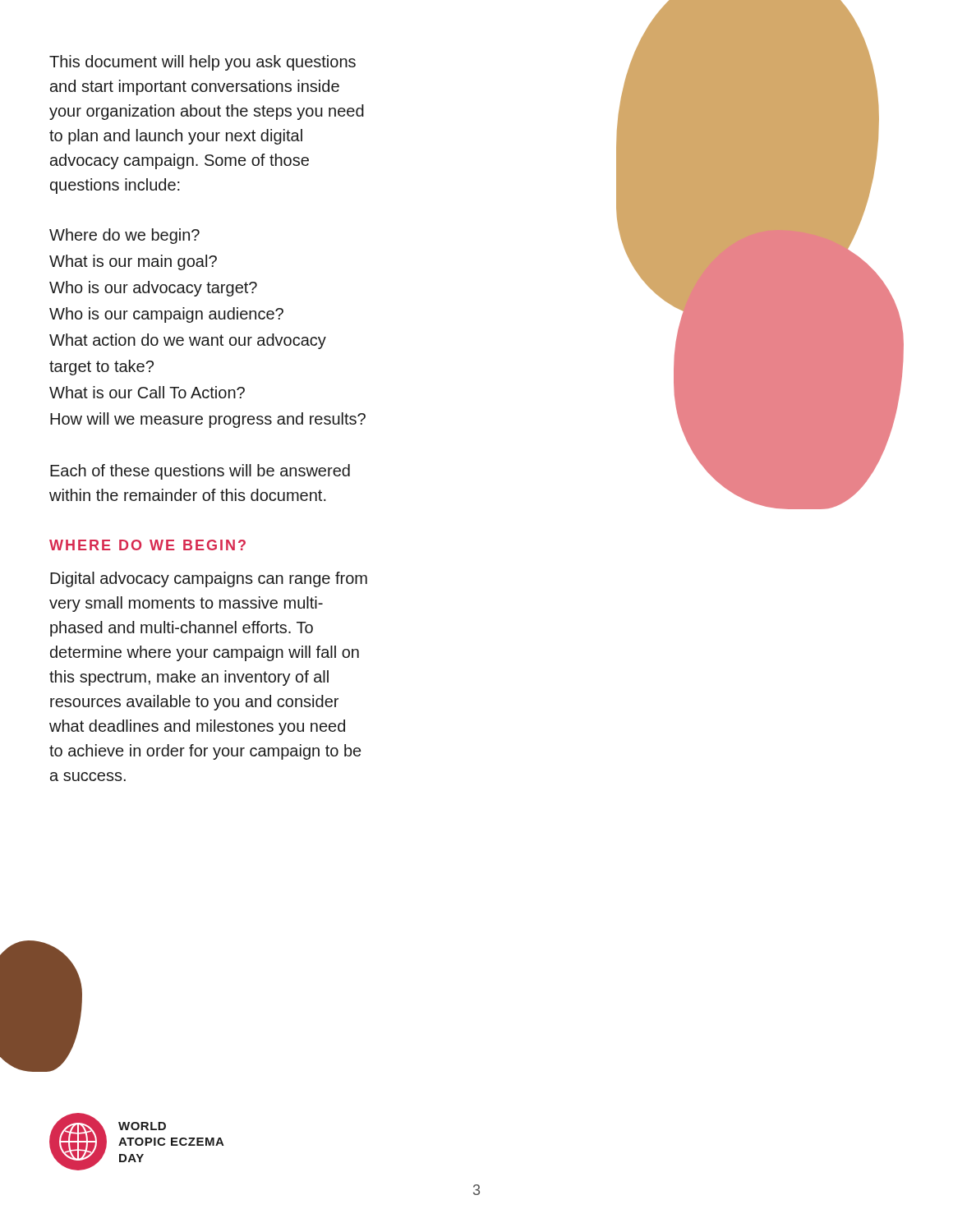Locate the list item that reads "How will we measure progress and results?"
This screenshot has height=1232, width=953.
[208, 419]
